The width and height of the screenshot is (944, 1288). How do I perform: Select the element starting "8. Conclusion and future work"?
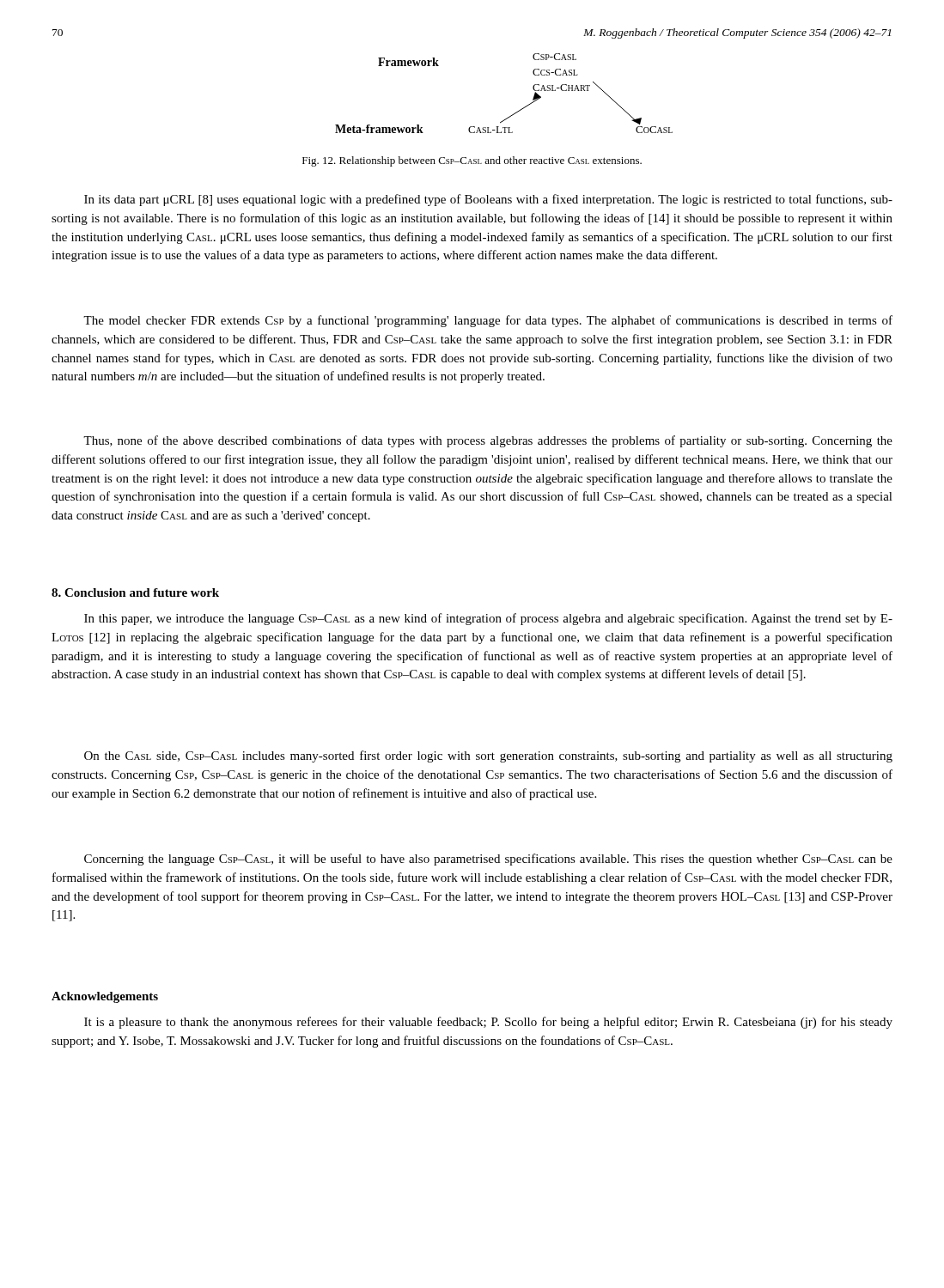pyautogui.click(x=135, y=592)
